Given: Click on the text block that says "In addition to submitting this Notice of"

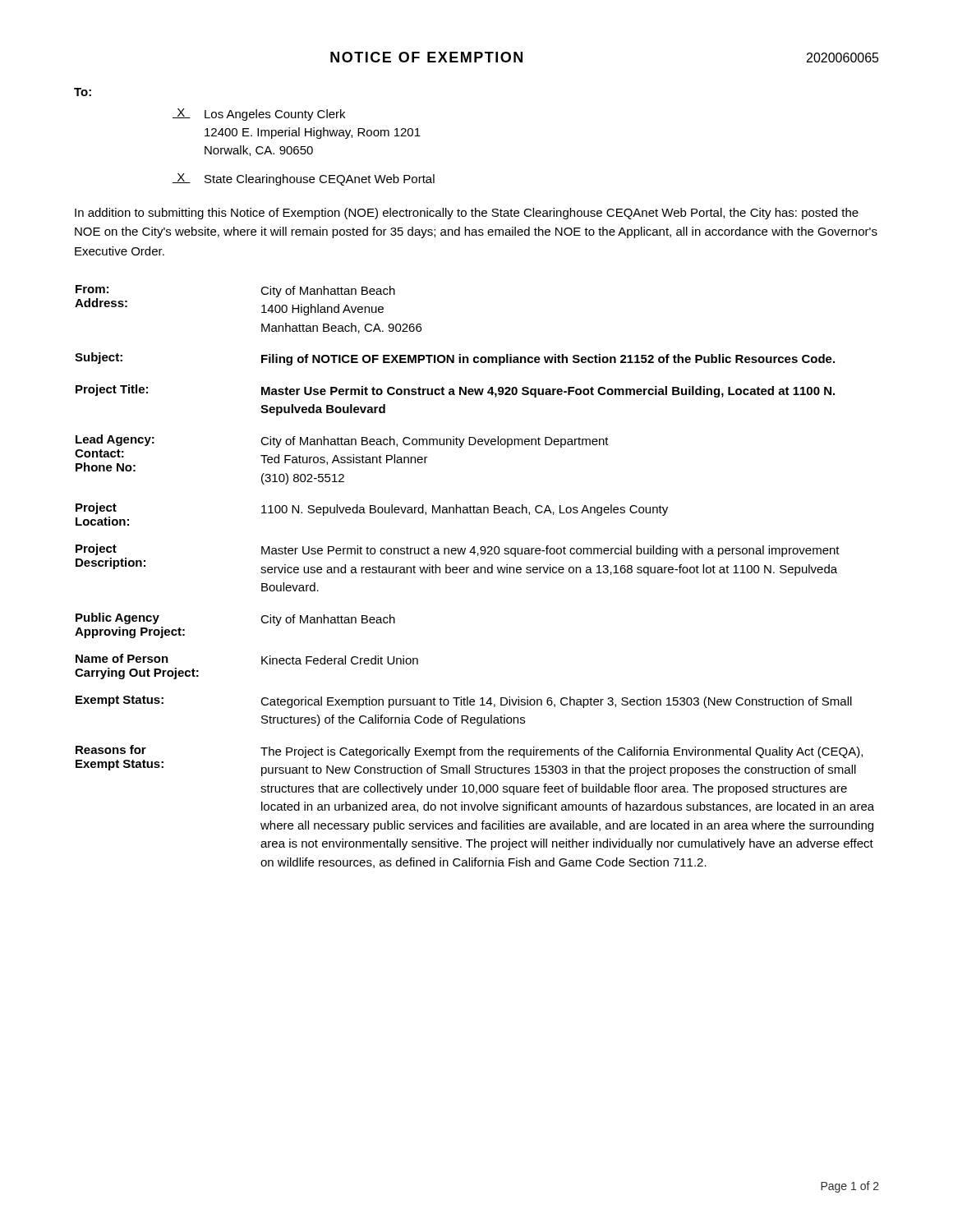Looking at the screenshot, I should tap(476, 231).
